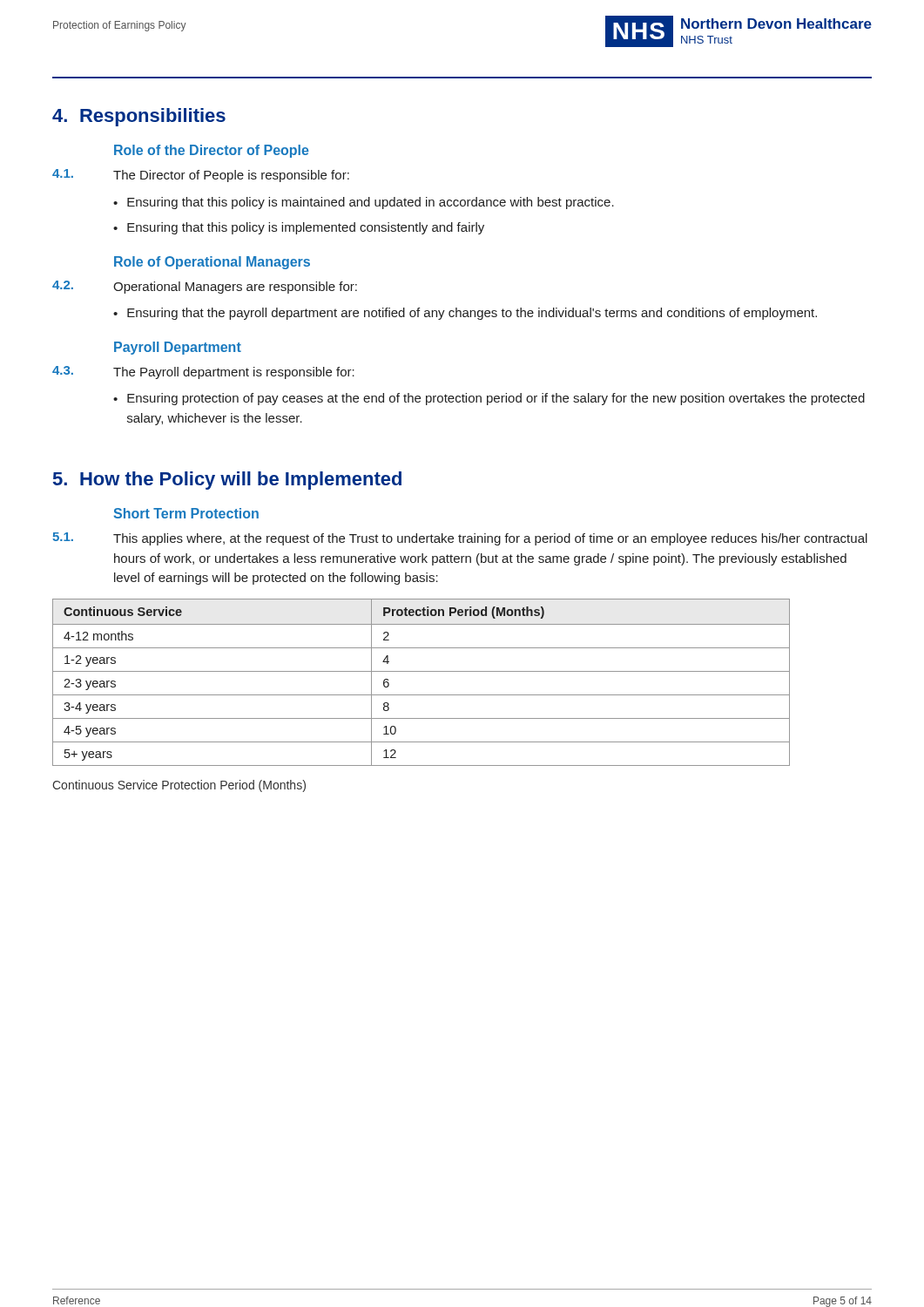The height and width of the screenshot is (1307, 924).
Task: Find the block on this page that starts "This applies where,"
Action: tap(490, 558)
